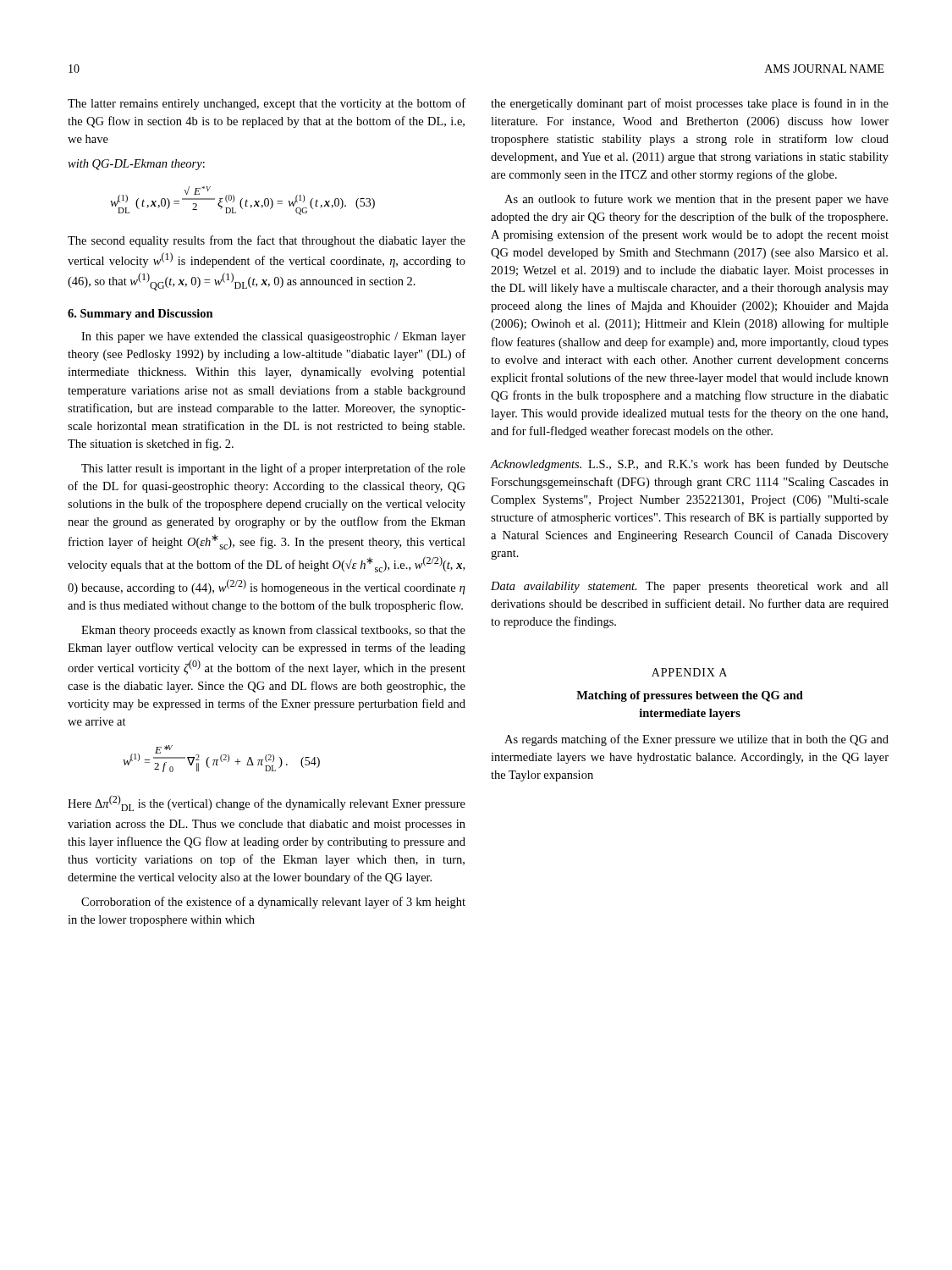Click on the text block starting "Acknowledgments. L.S., S.P., and R.K.'s"
The width and height of the screenshot is (952, 1270).
pyautogui.click(x=690, y=509)
